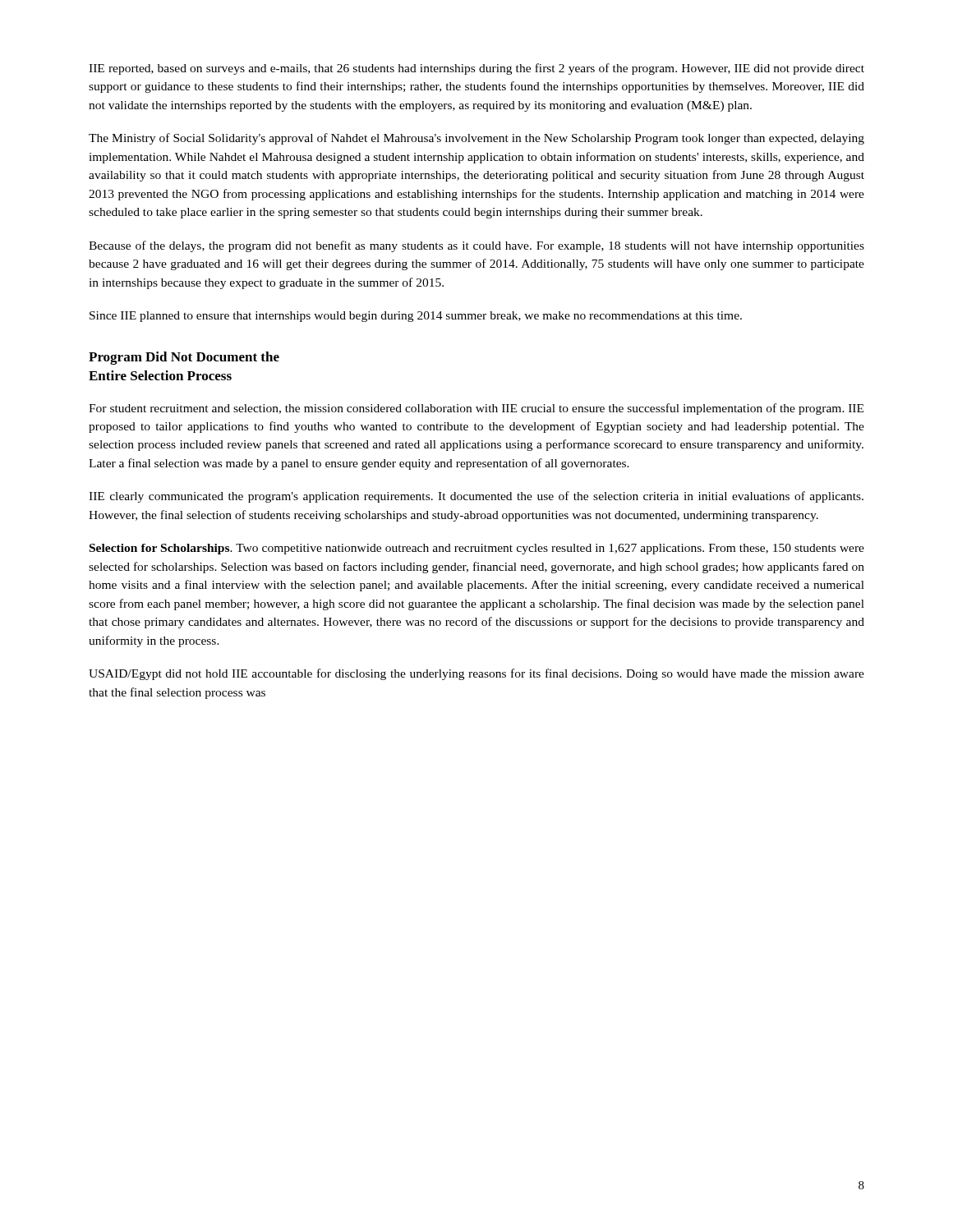The image size is (953, 1232).
Task: Select the text block that says "Because of the delays, the program did not"
Action: point(476,263)
